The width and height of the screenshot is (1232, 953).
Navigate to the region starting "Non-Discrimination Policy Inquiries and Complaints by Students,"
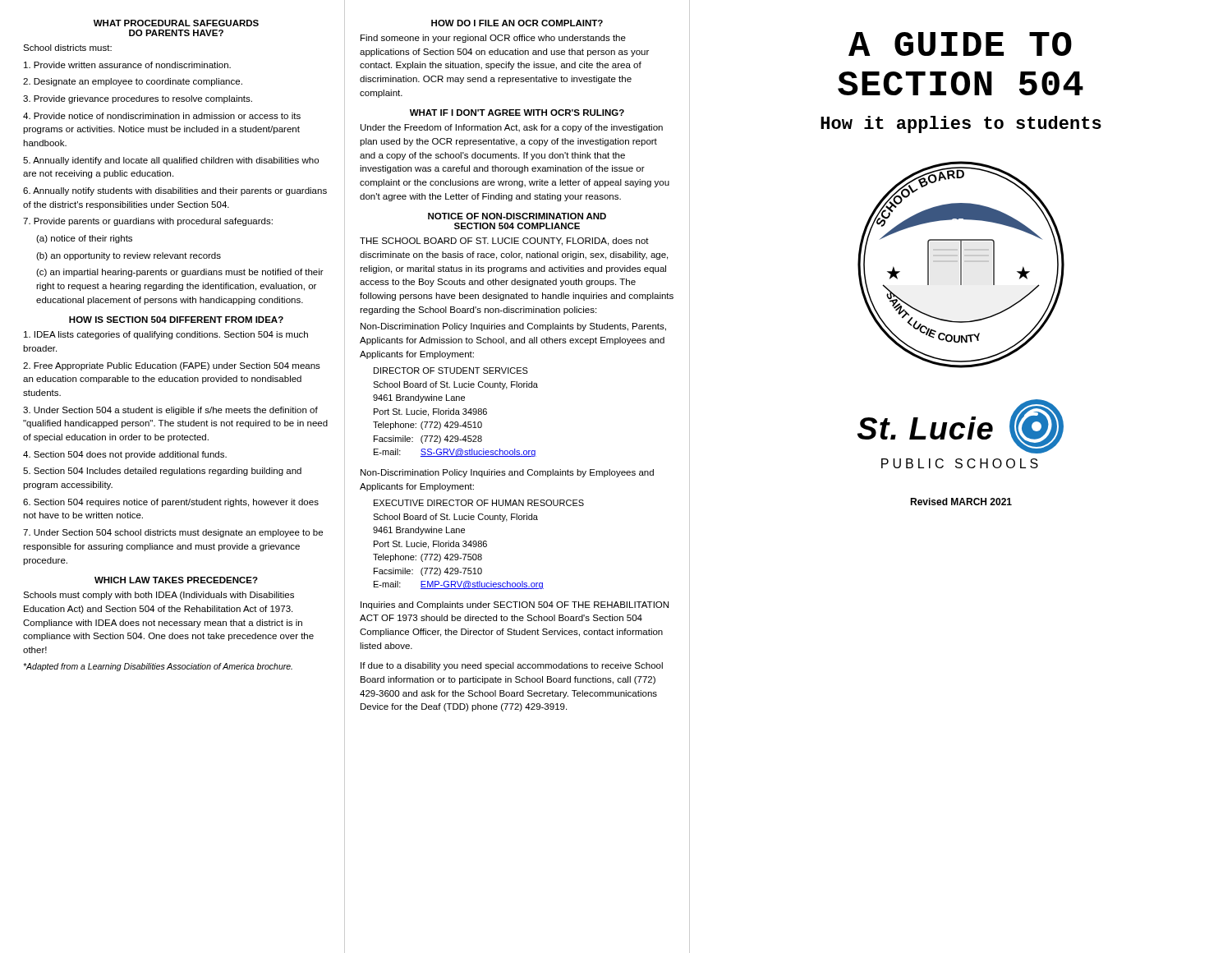click(x=517, y=340)
